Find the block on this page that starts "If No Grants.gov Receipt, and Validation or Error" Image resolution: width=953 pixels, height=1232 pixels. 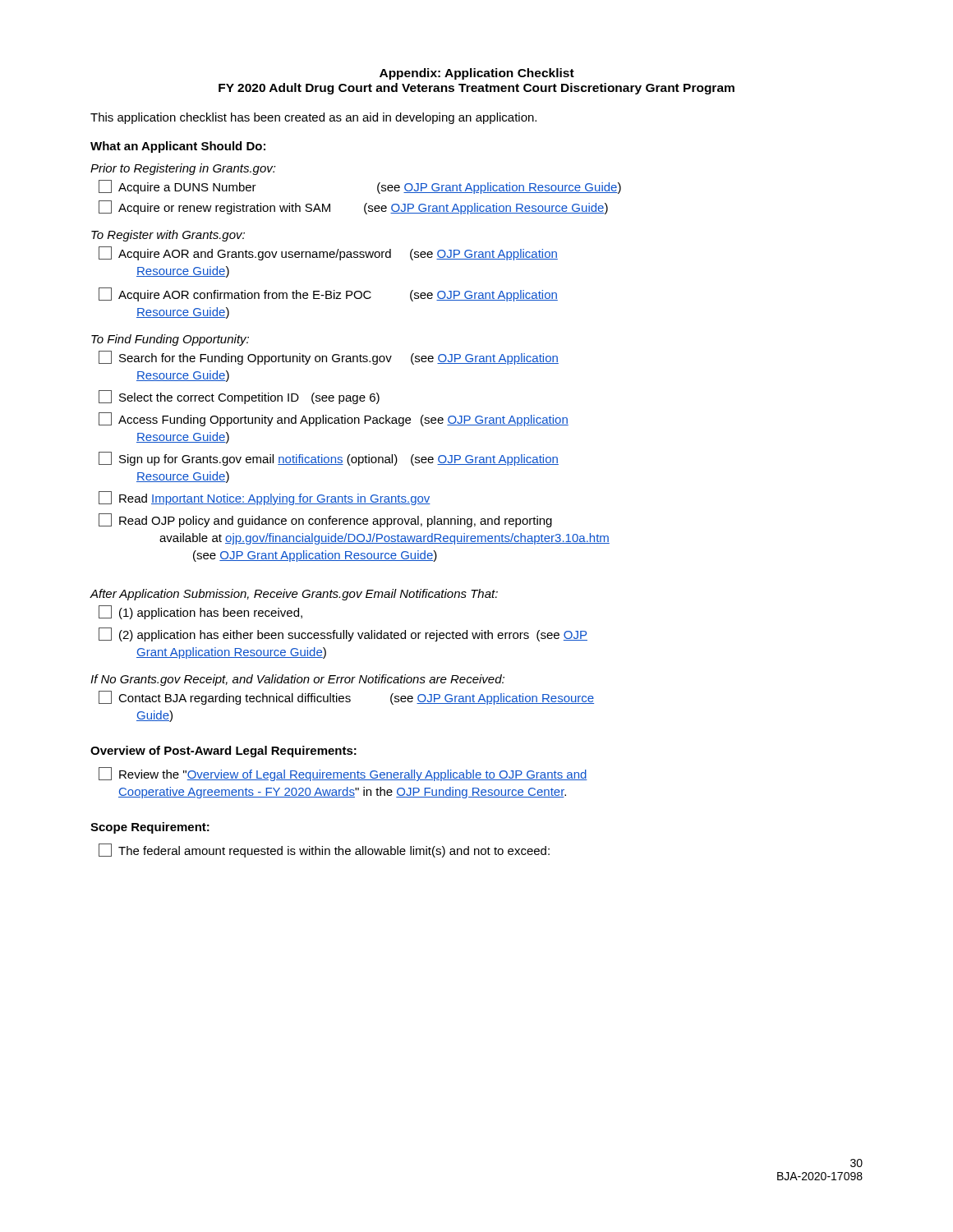click(x=298, y=679)
